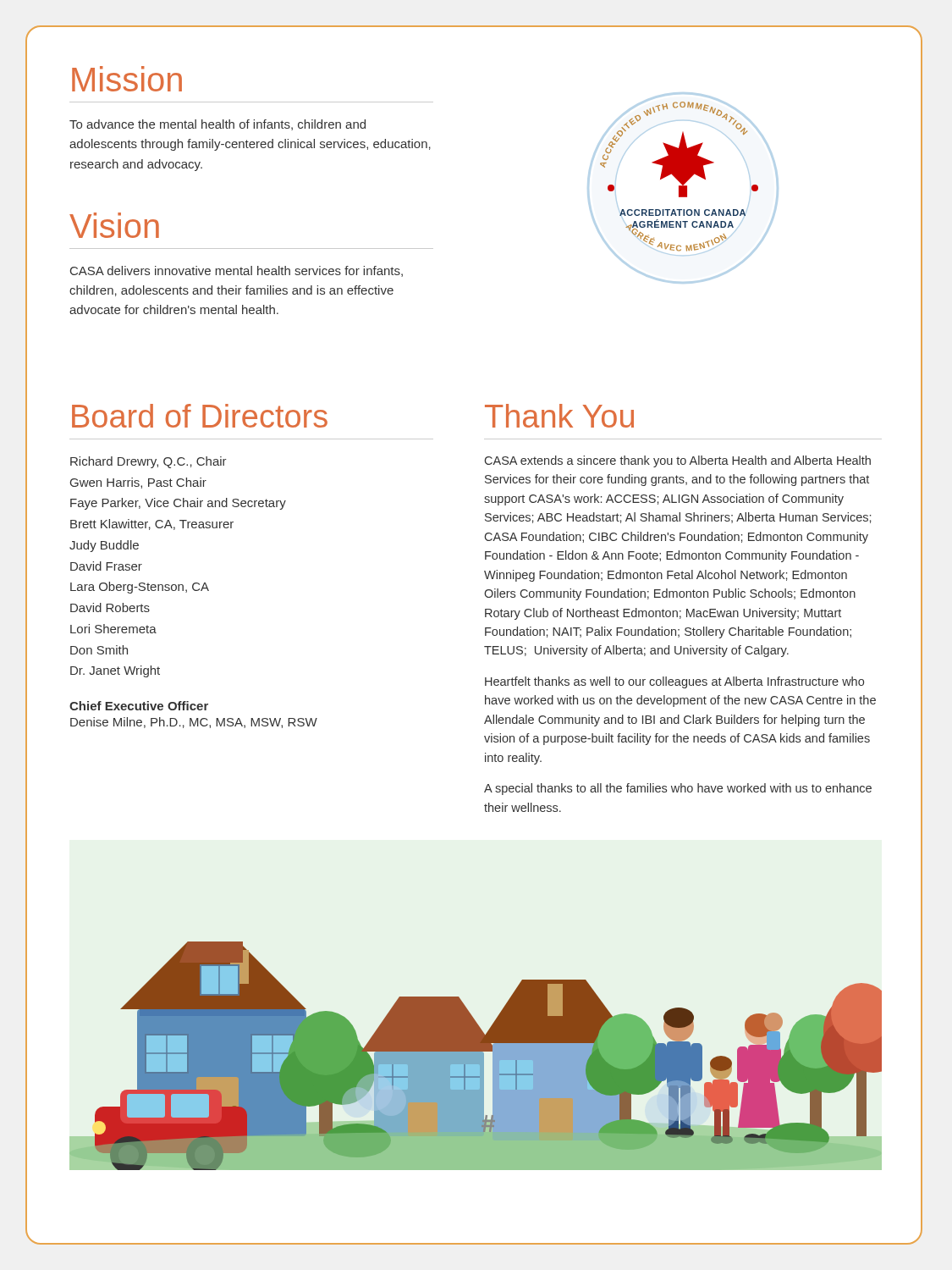The height and width of the screenshot is (1270, 952).
Task: Where does it say "Thank You"?
Action: [559, 416]
